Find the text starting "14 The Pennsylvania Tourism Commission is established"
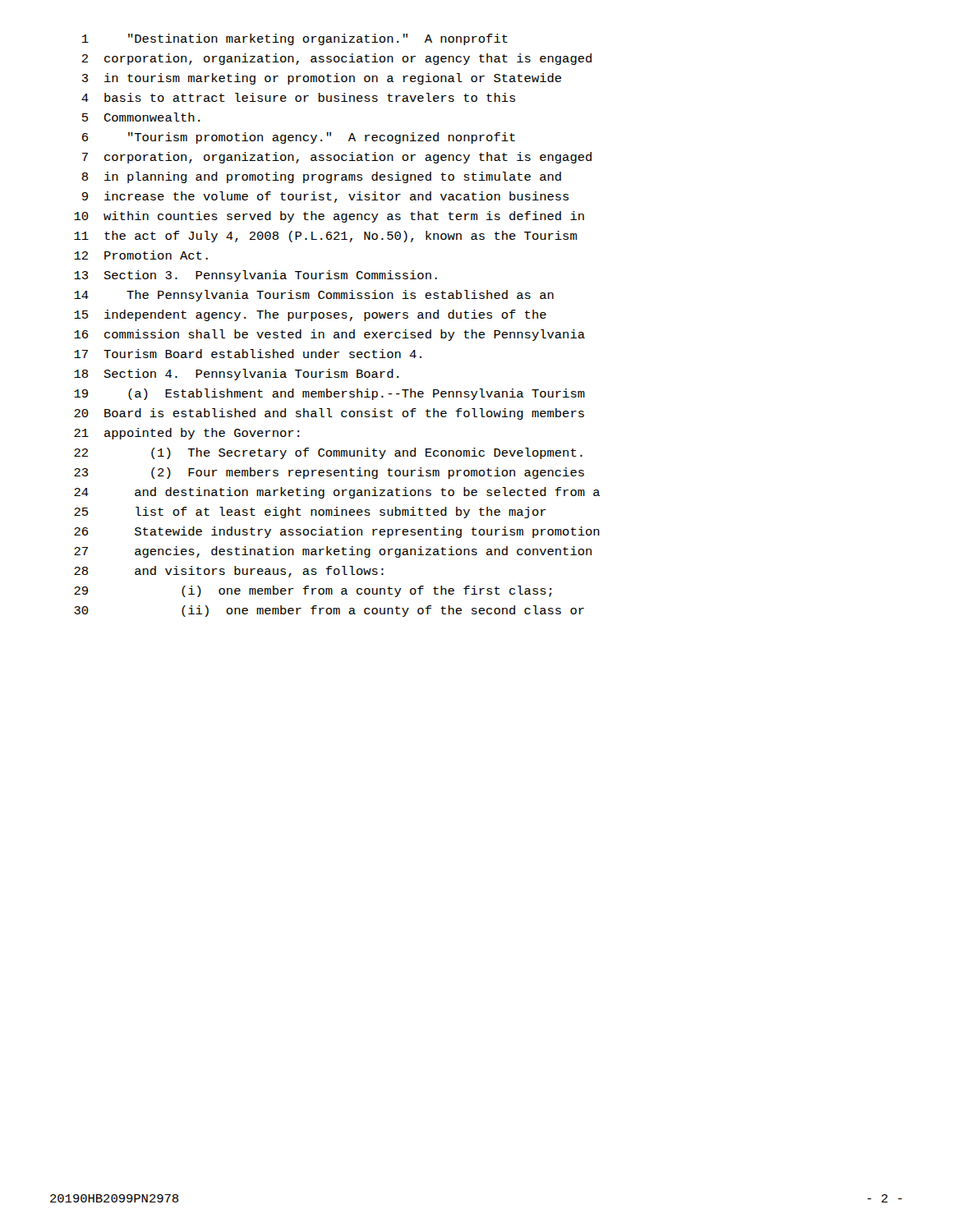 (x=302, y=296)
